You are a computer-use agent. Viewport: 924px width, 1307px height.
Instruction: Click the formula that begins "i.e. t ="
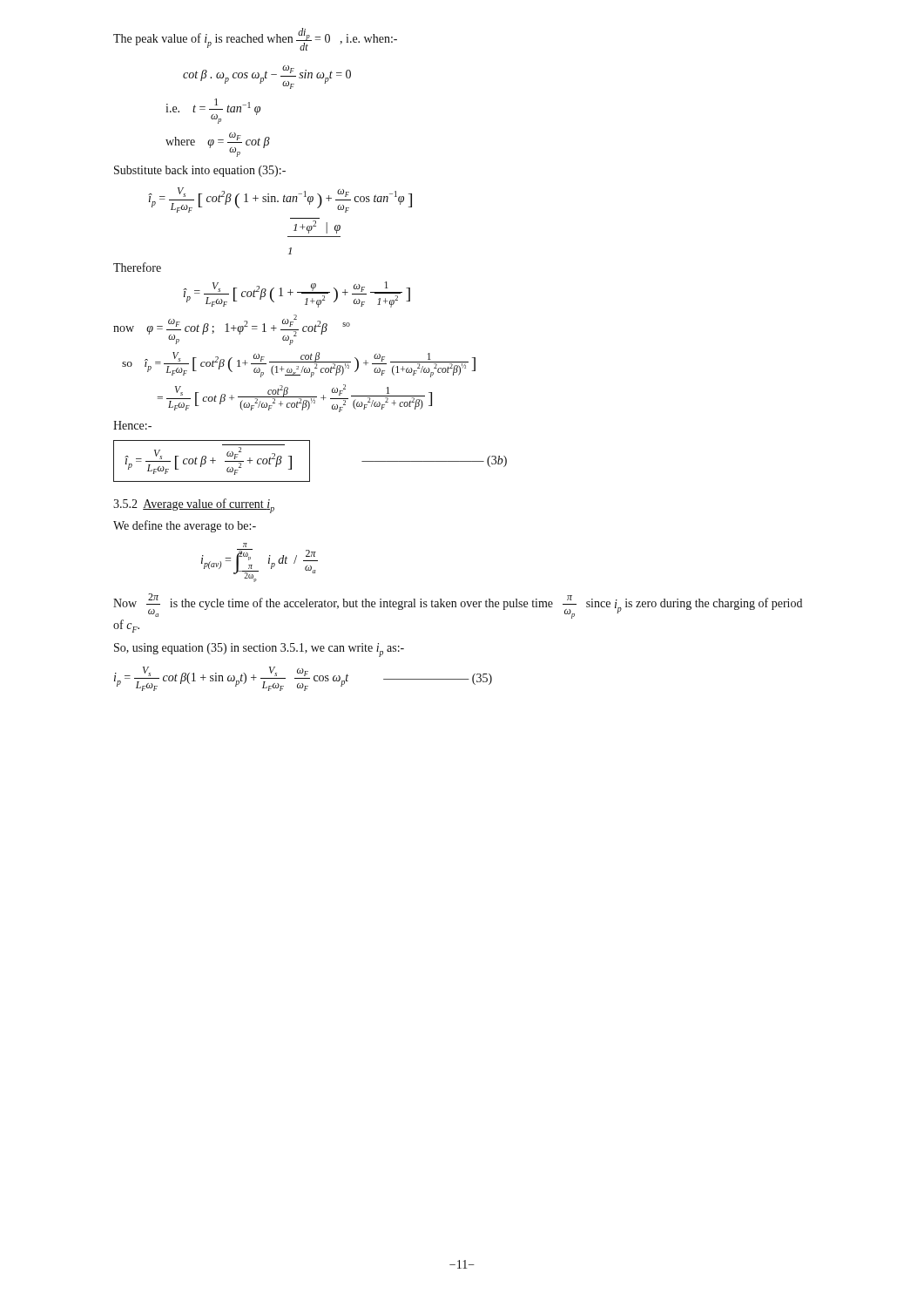click(x=213, y=110)
